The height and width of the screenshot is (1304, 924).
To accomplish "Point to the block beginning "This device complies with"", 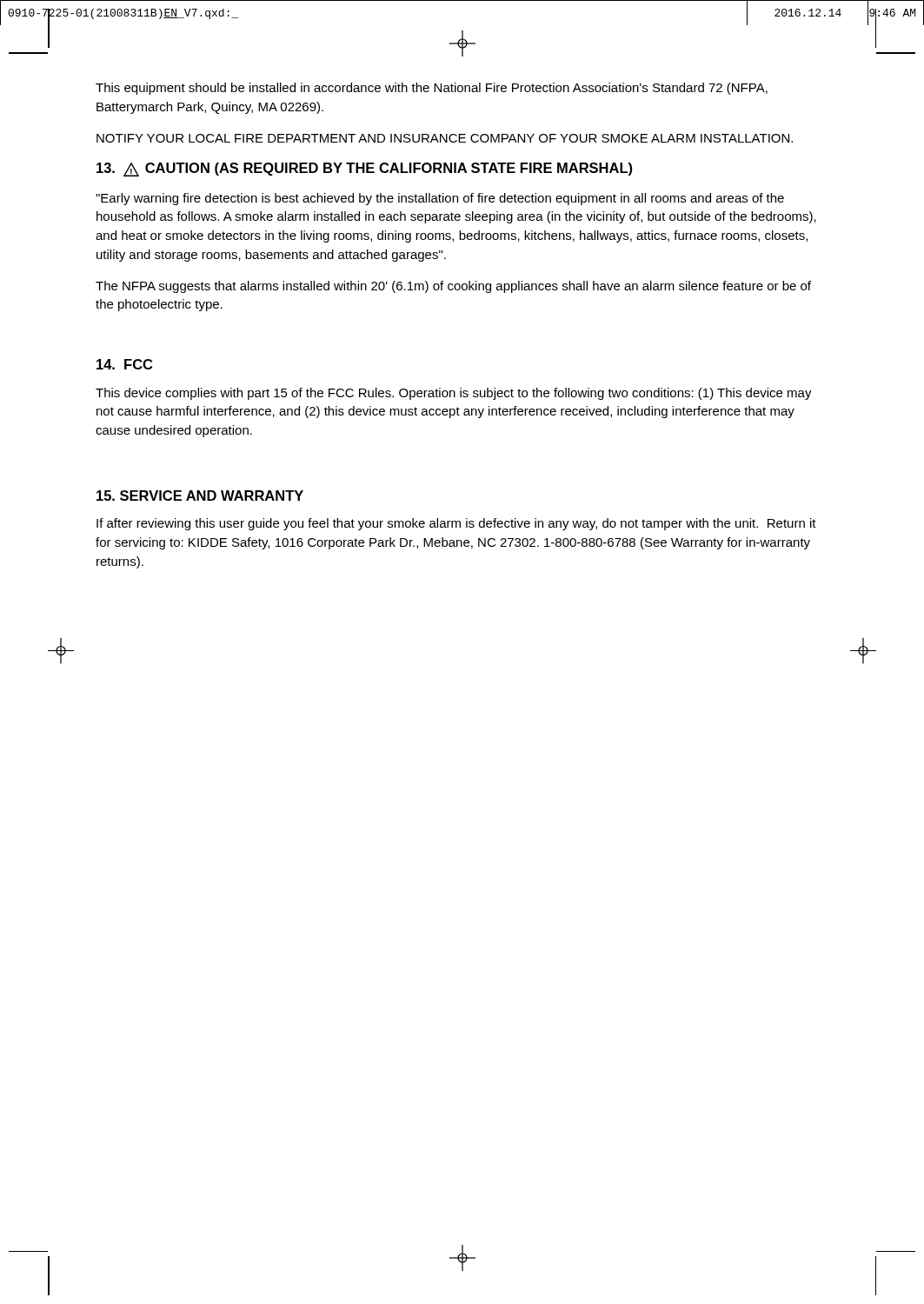I will coord(453,411).
